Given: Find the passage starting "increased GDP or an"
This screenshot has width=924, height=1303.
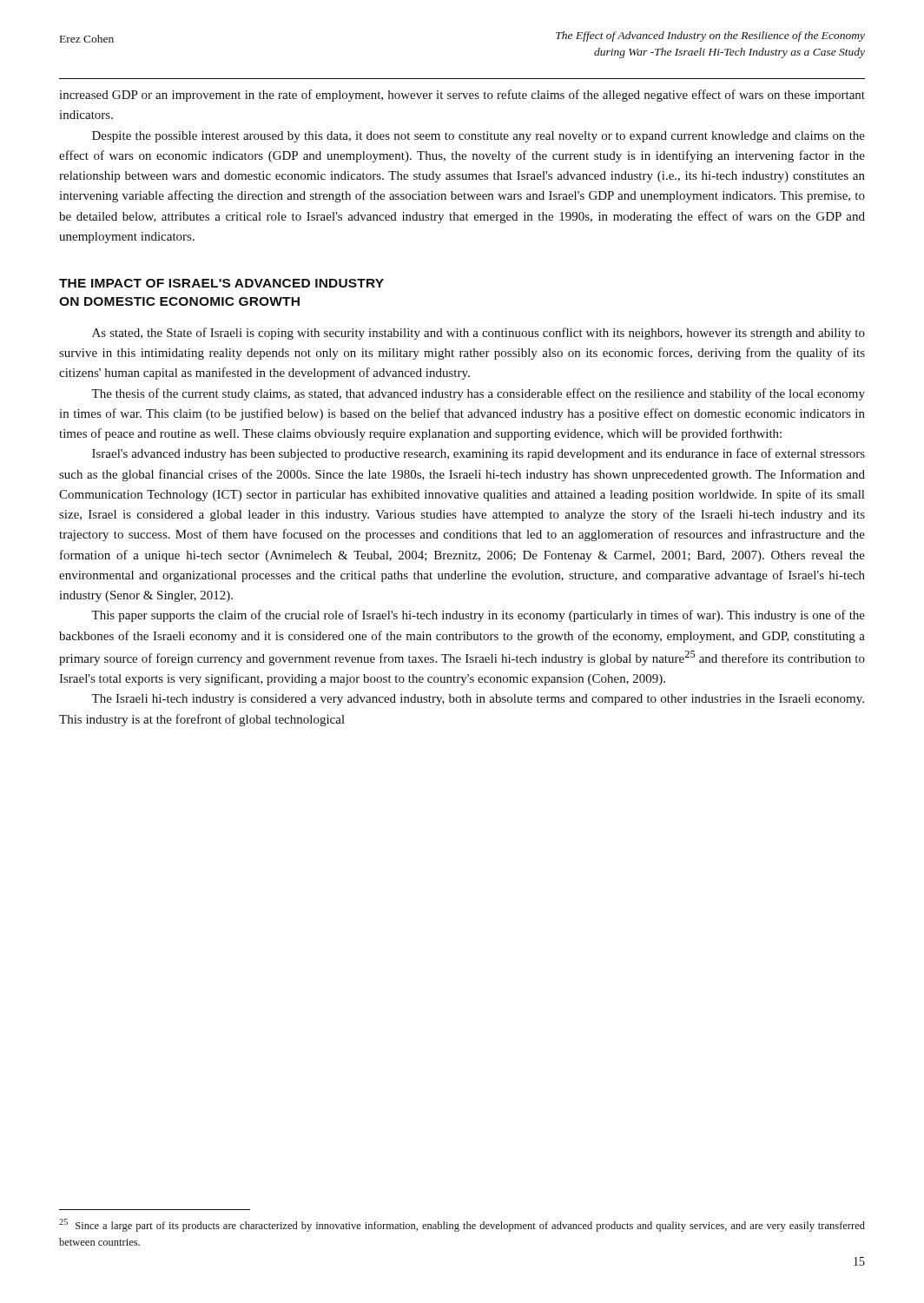Looking at the screenshot, I should [x=462, y=105].
